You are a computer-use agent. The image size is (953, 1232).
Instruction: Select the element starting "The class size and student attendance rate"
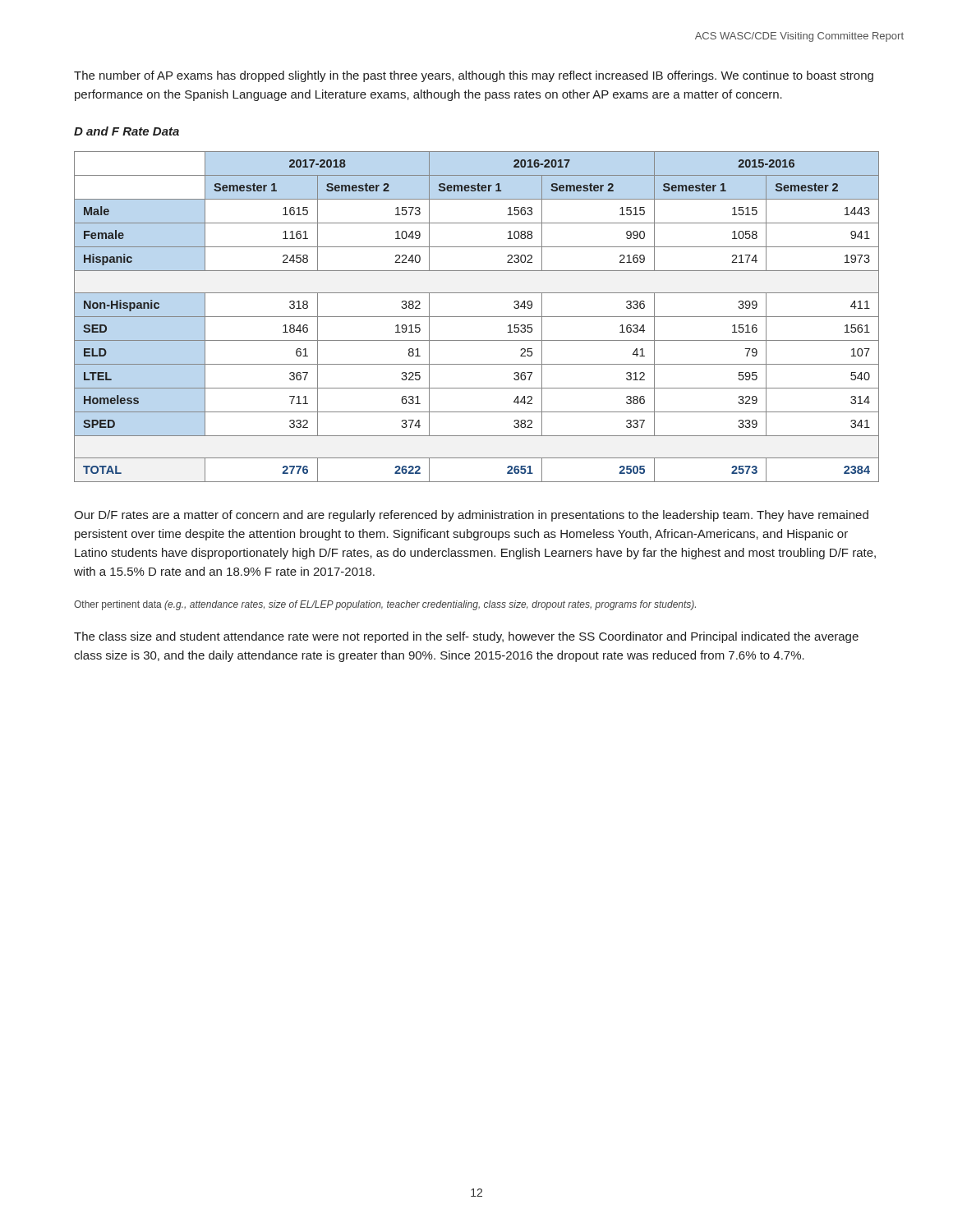pyautogui.click(x=466, y=646)
